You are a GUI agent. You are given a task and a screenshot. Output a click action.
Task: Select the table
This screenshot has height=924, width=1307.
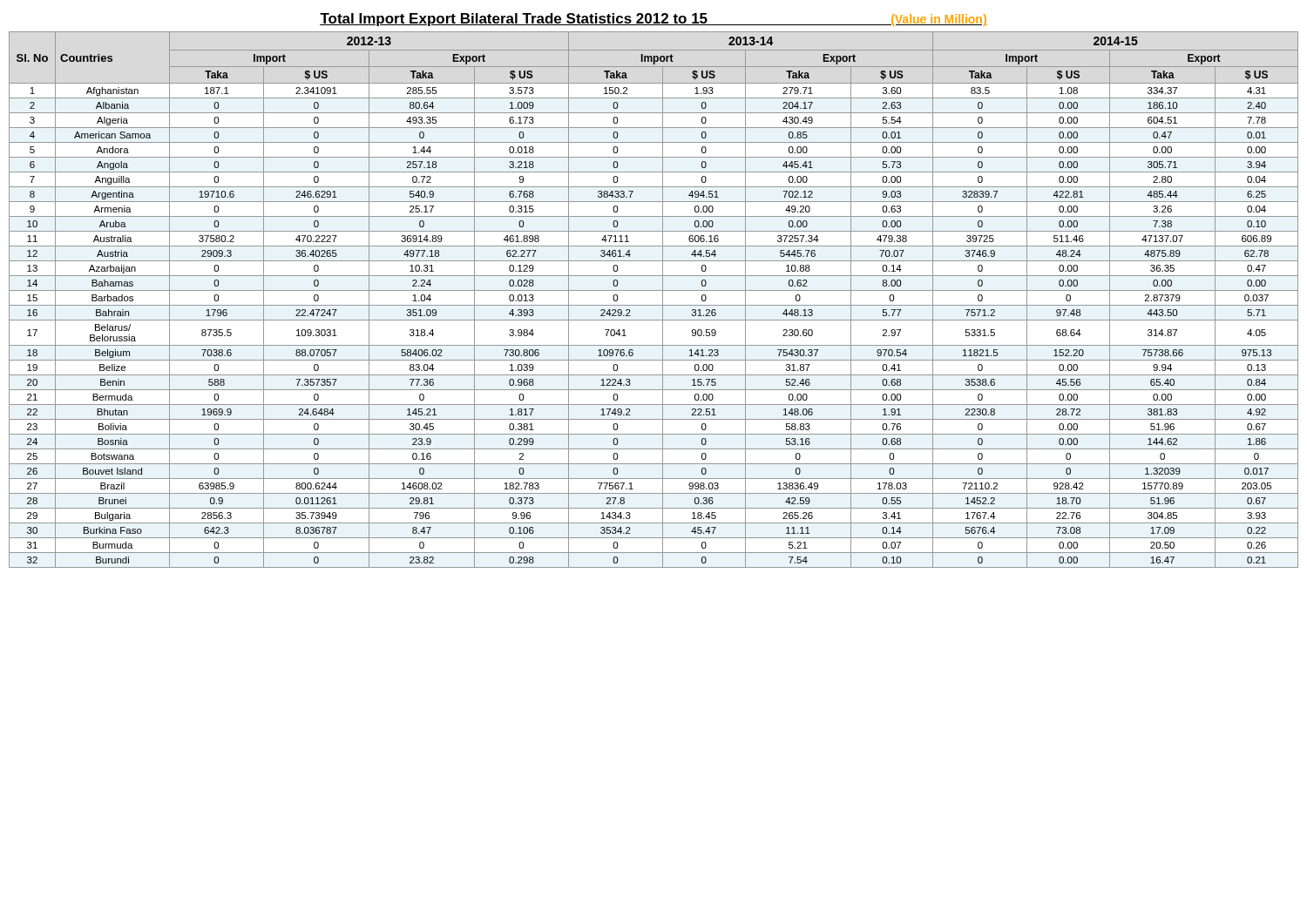click(654, 287)
